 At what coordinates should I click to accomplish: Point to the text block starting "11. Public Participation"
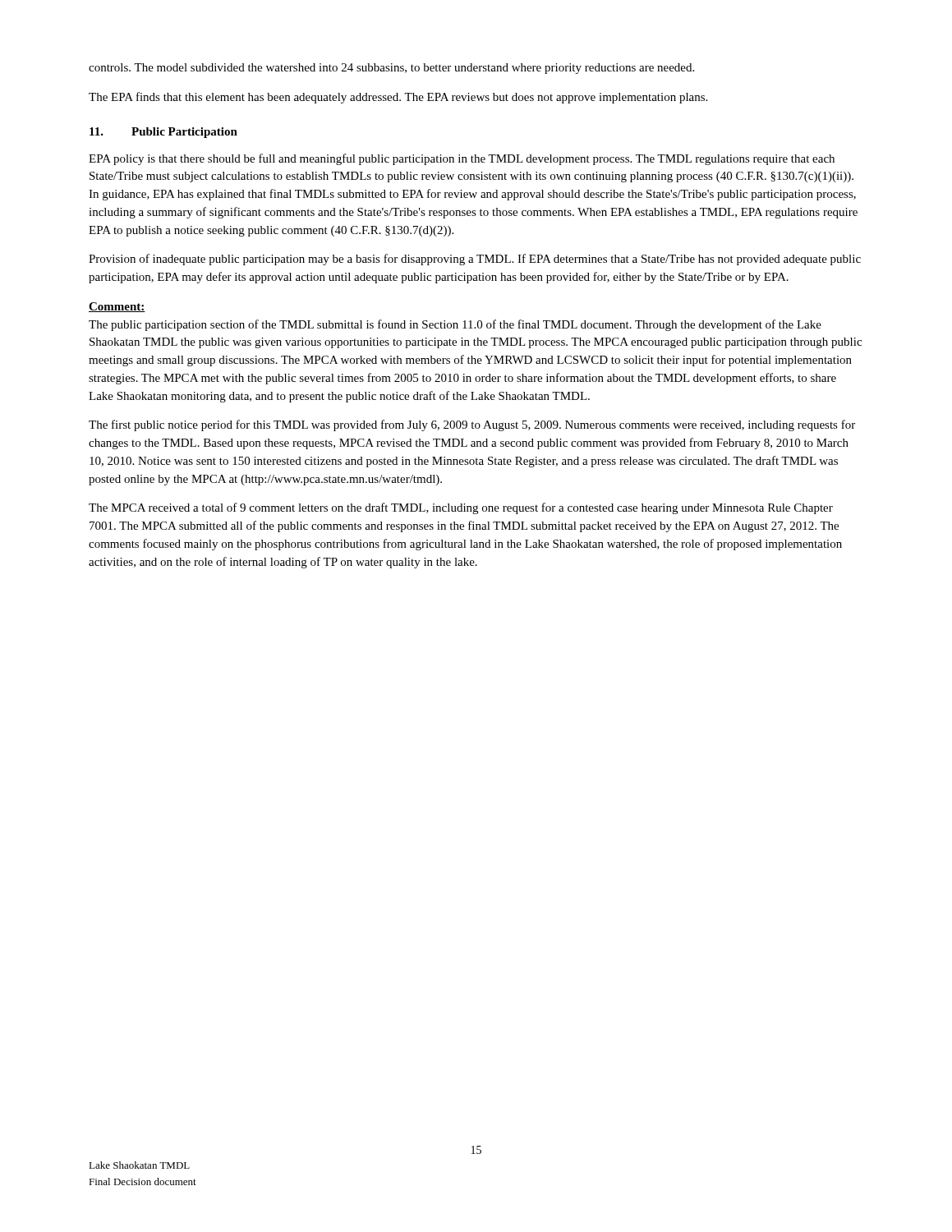(x=163, y=131)
